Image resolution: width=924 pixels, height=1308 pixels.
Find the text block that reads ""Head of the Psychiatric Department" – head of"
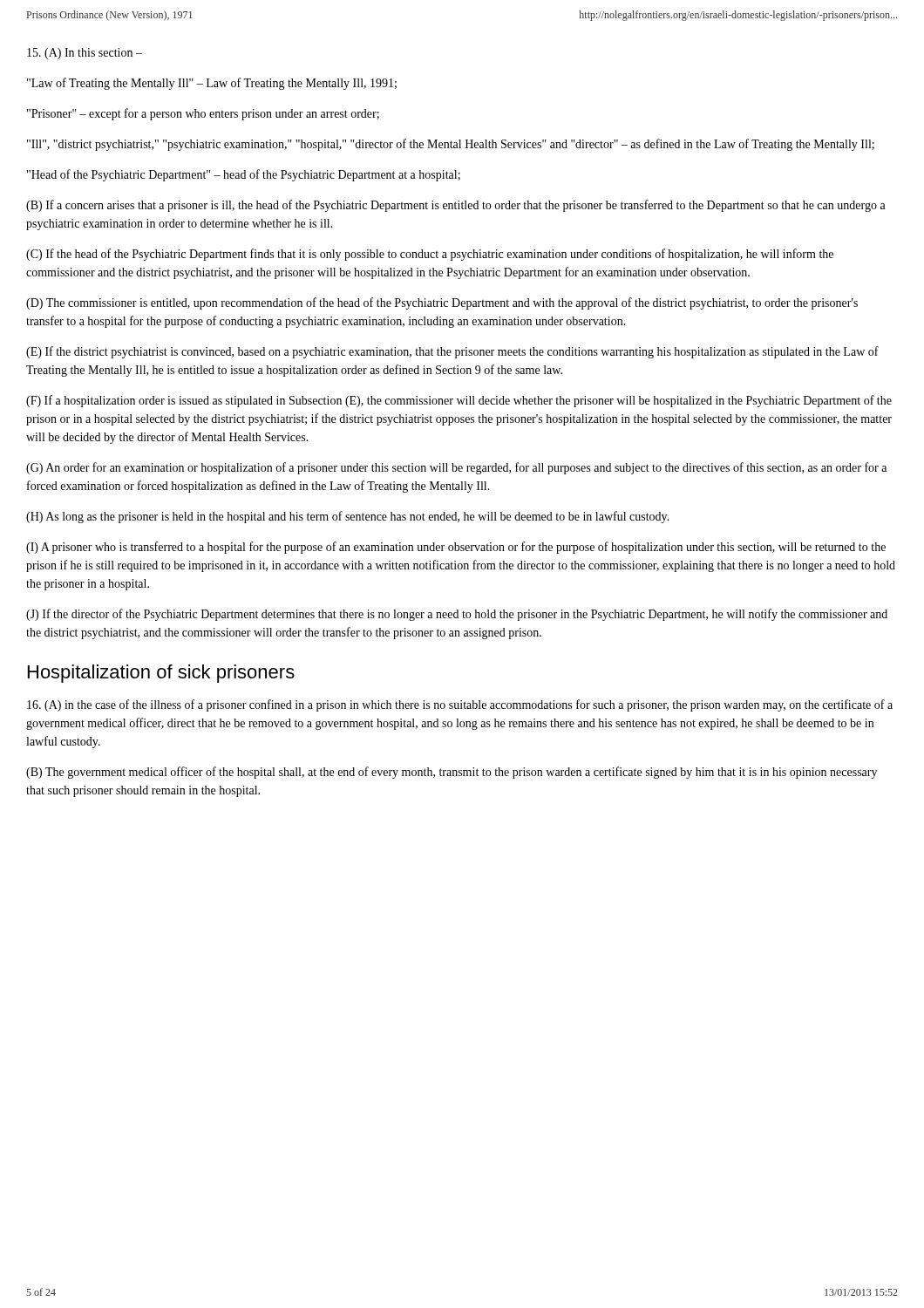(243, 175)
